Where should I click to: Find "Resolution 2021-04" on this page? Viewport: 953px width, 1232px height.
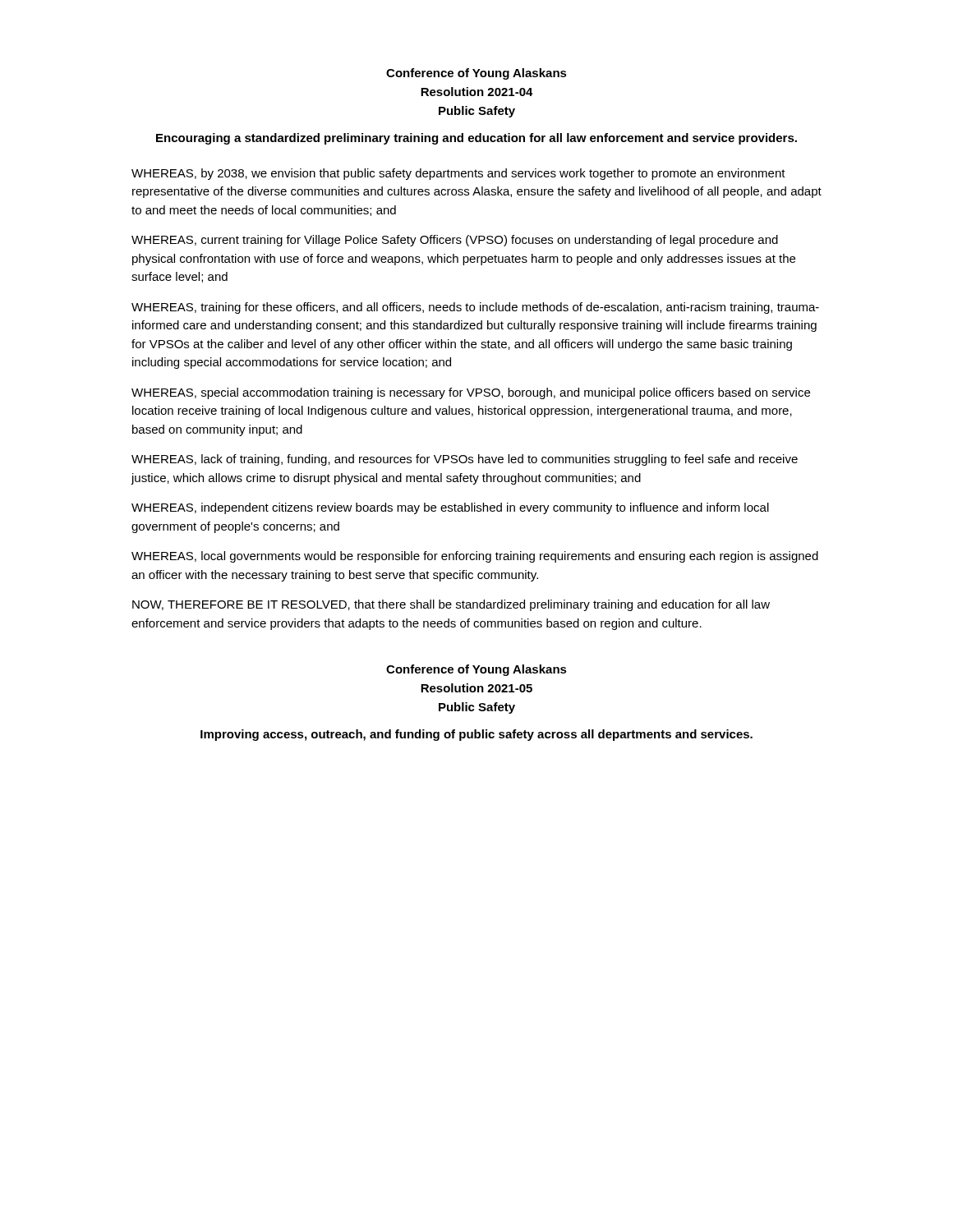pyautogui.click(x=476, y=92)
